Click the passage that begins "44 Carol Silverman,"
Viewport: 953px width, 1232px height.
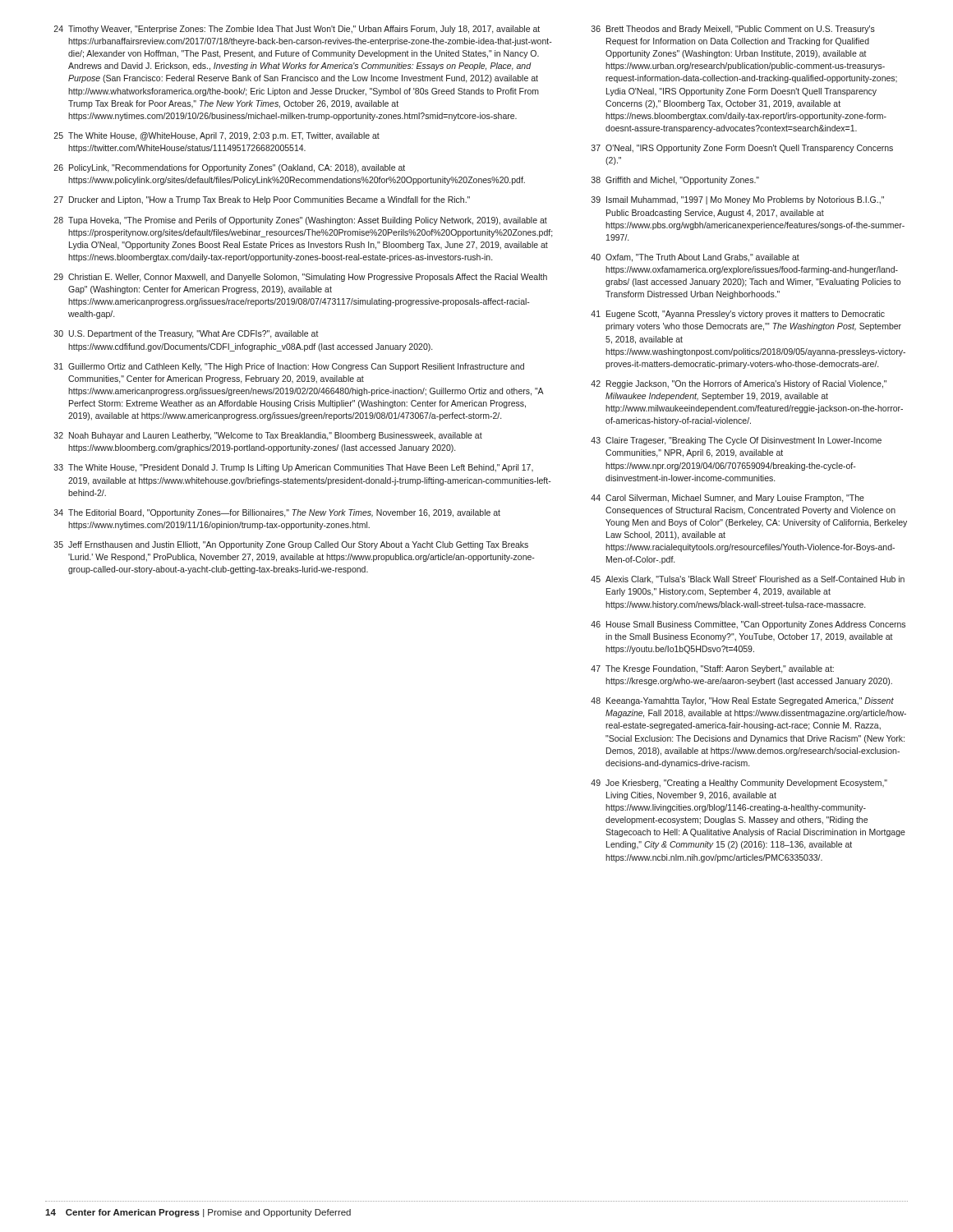point(745,529)
